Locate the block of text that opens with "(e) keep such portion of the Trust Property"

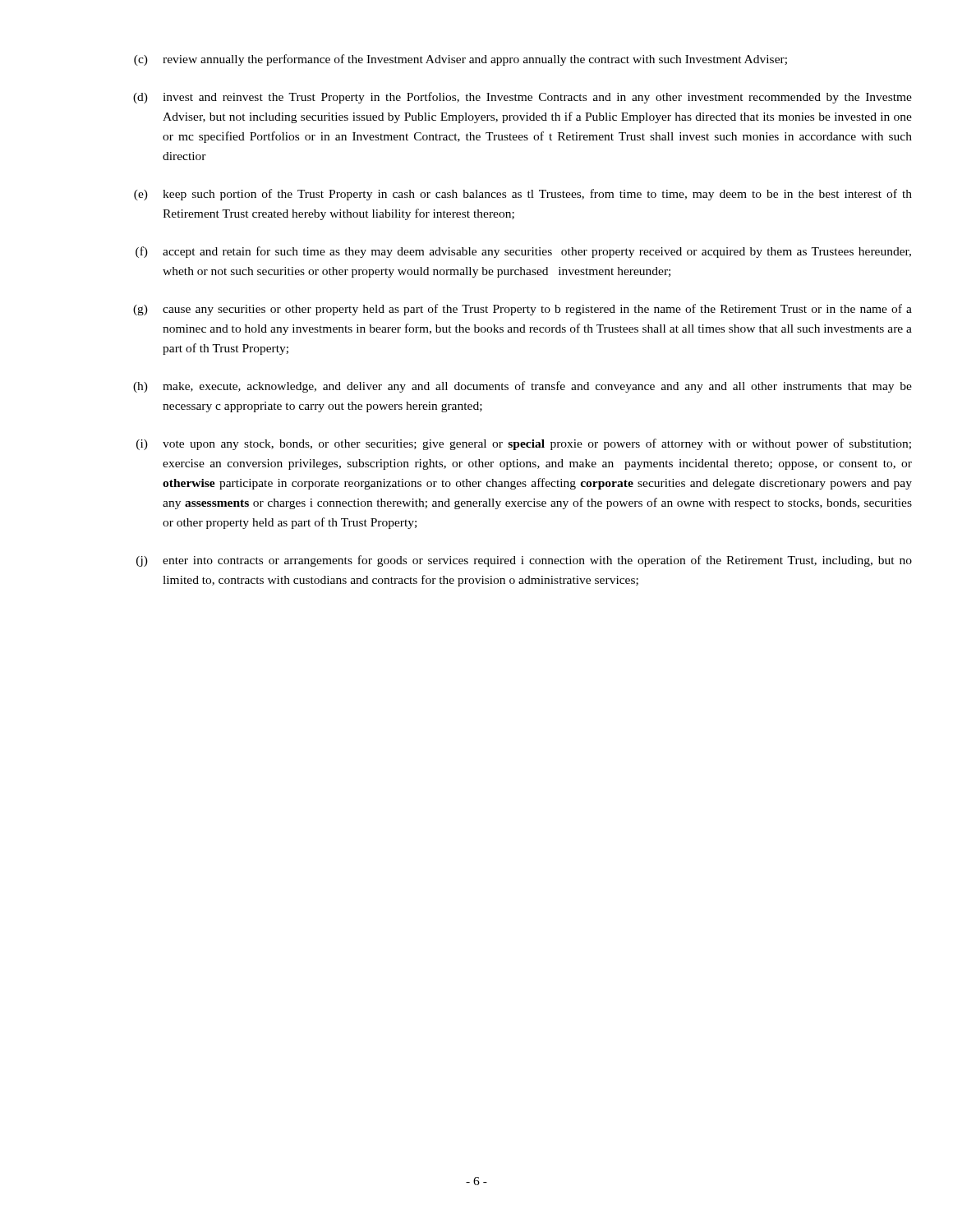497,204
